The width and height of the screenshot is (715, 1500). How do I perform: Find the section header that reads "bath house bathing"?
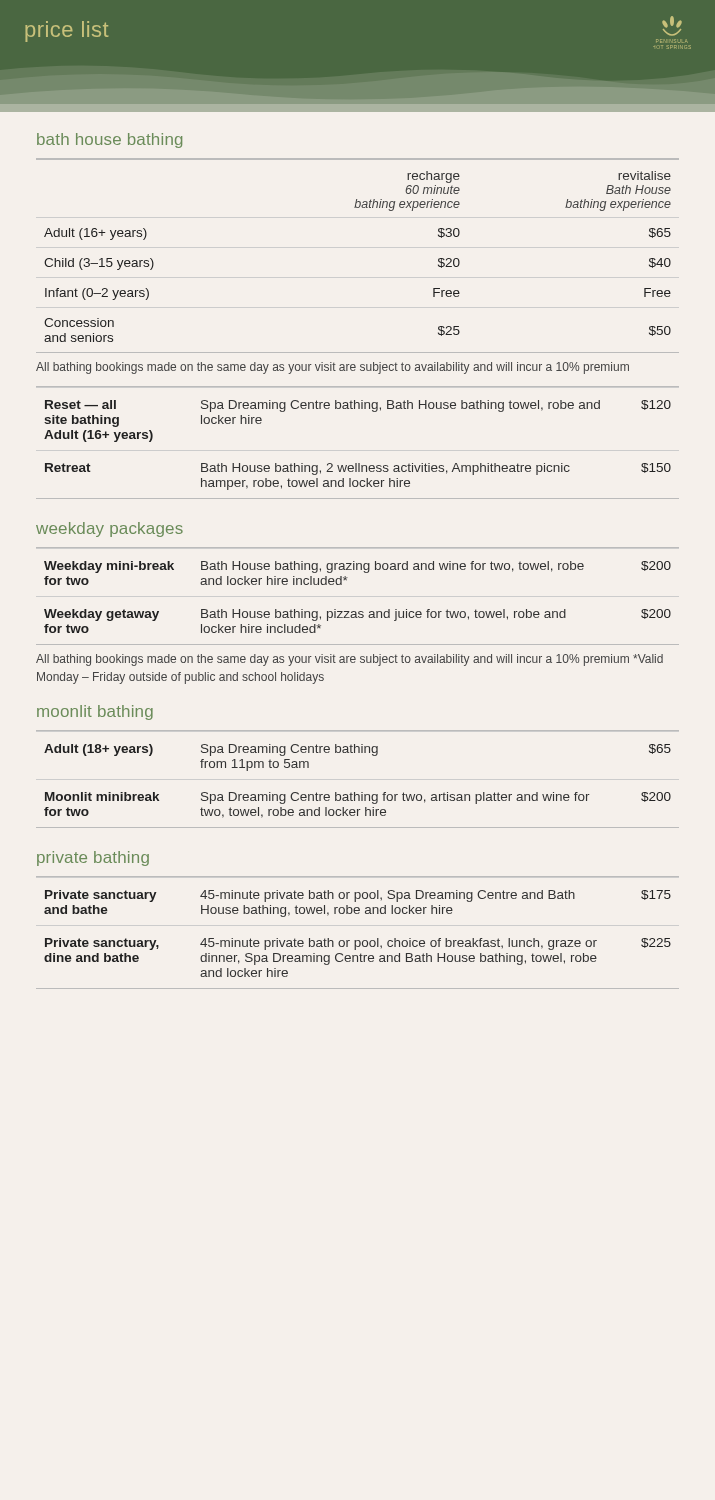pyautogui.click(x=110, y=140)
